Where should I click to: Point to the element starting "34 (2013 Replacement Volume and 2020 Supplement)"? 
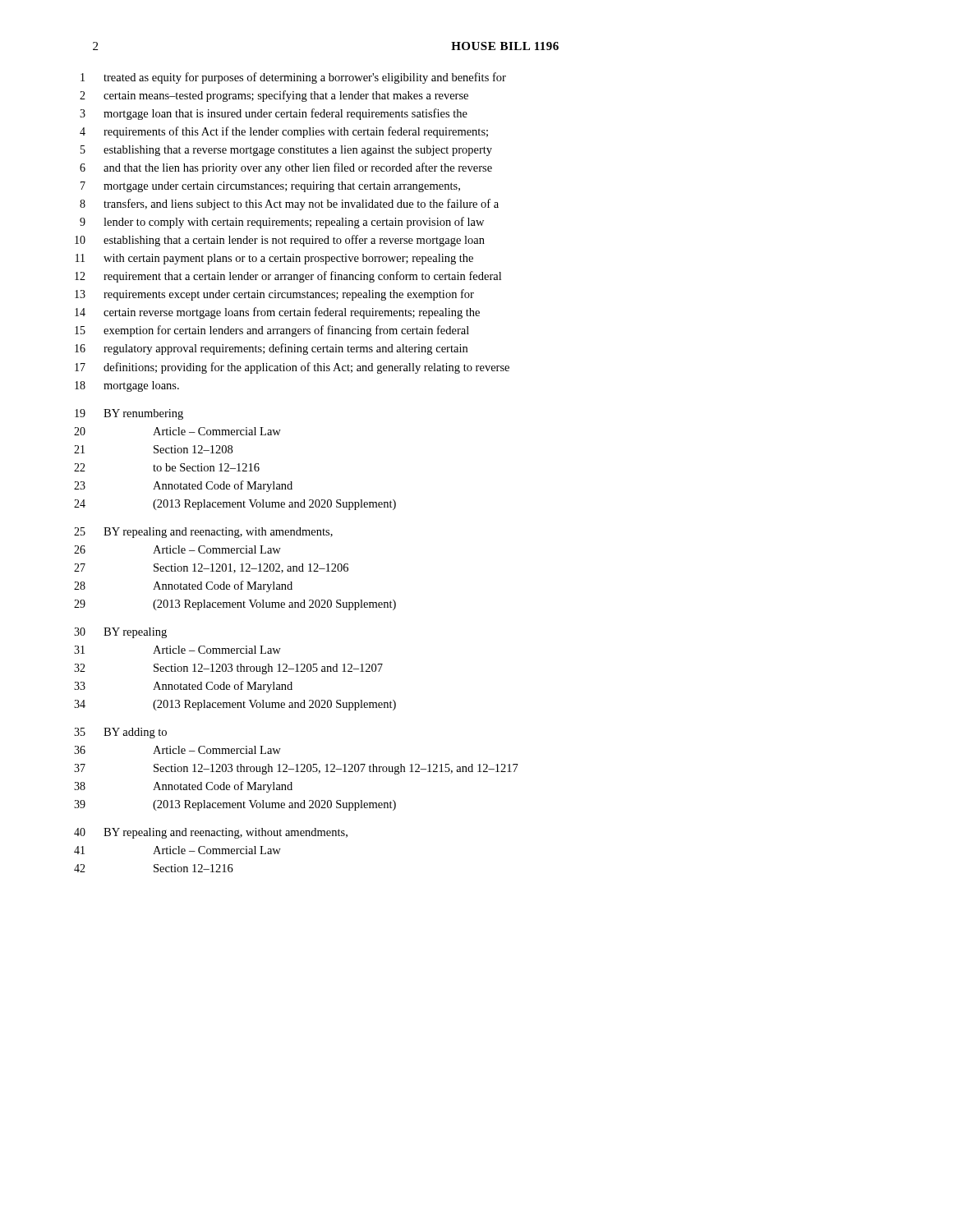pyautogui.click(x=235, y=705)
